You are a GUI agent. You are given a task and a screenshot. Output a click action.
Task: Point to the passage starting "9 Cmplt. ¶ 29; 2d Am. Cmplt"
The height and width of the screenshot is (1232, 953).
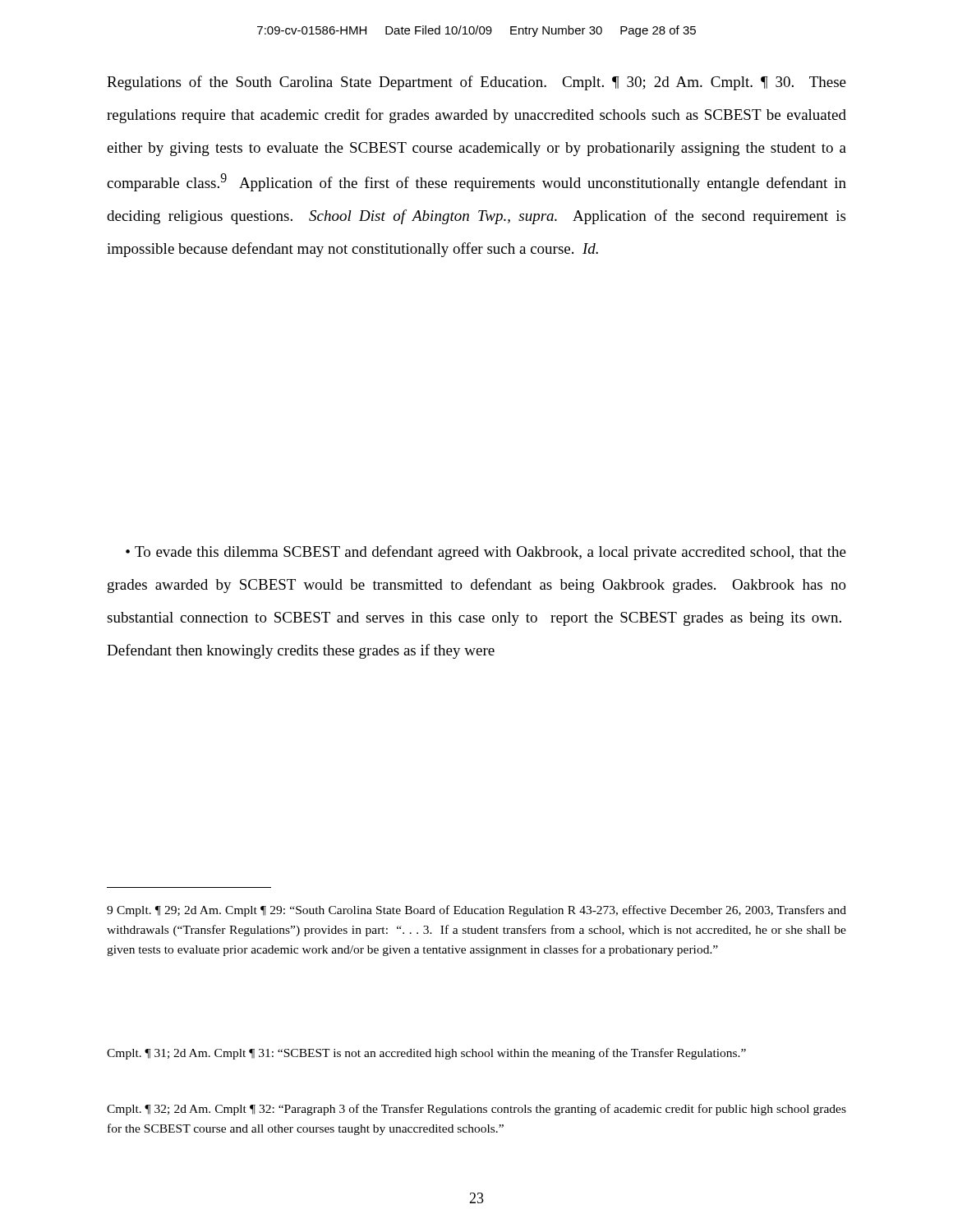pos(476,929)
